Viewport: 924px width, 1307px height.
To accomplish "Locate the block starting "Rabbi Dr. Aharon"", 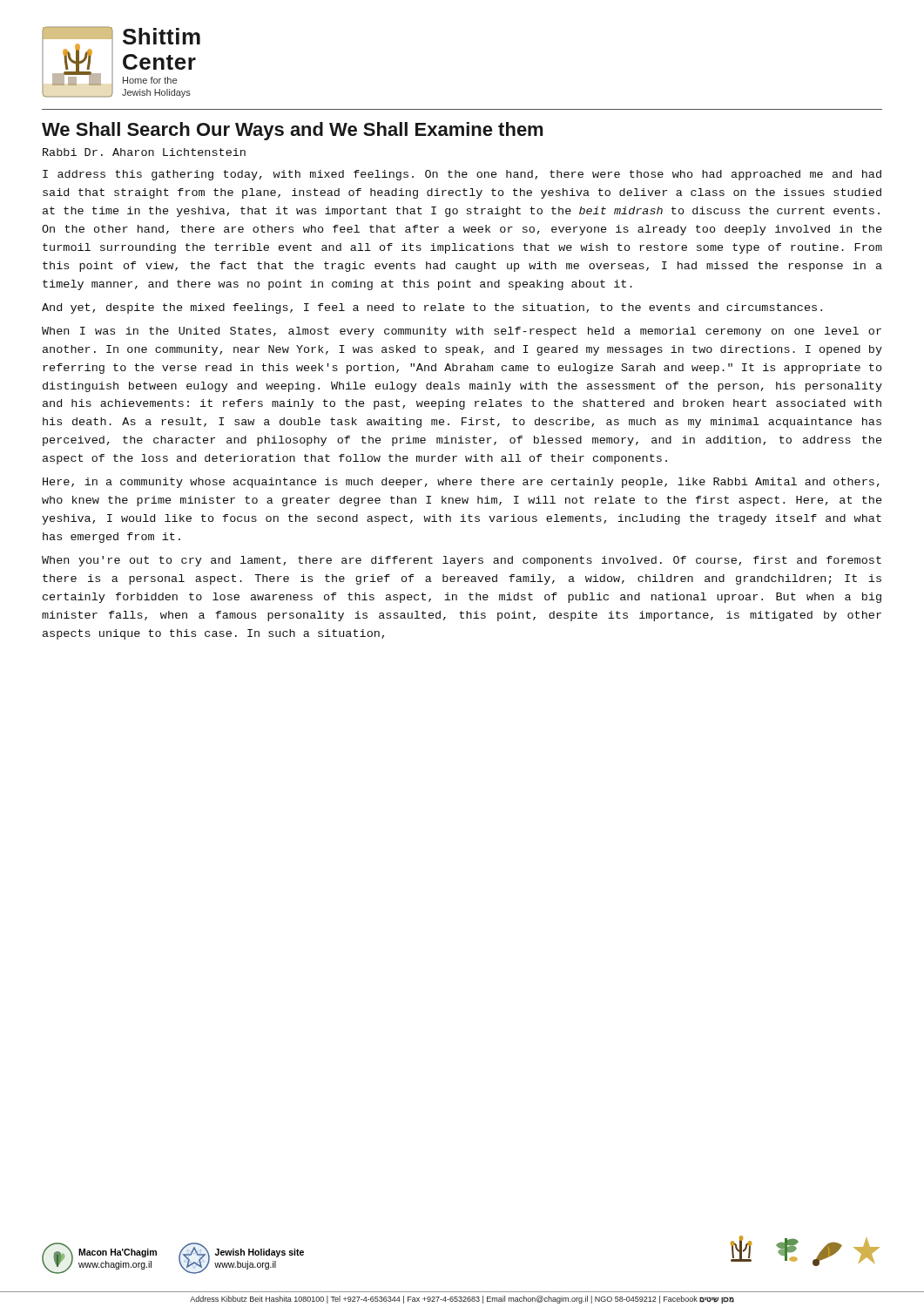I will coord(144,153).
